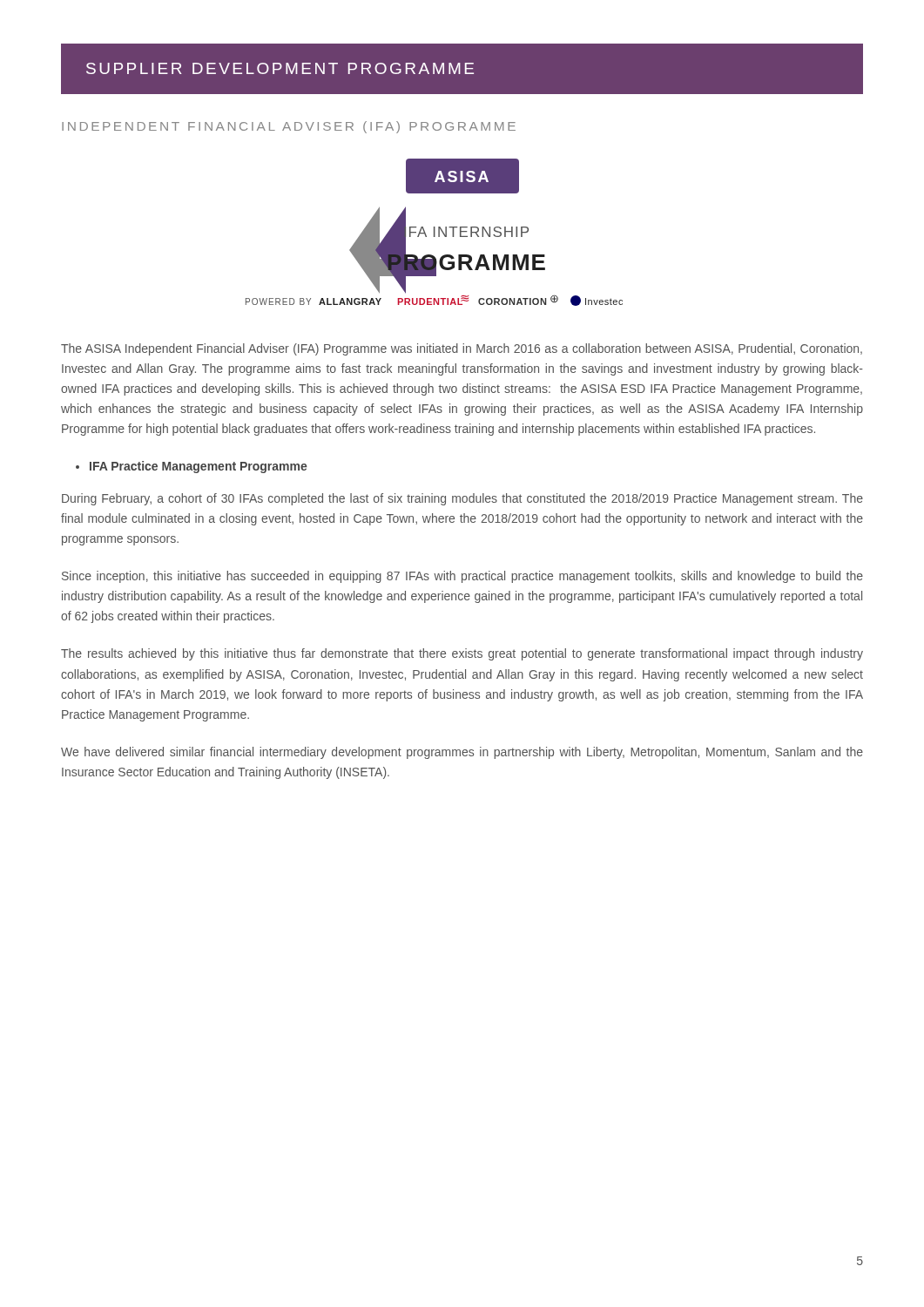Click on the title that reads "SUPPLIER DEVELOPMENT PROGRAMME"
Viewport: 924px width, 1307px height.
pos(281,68)
